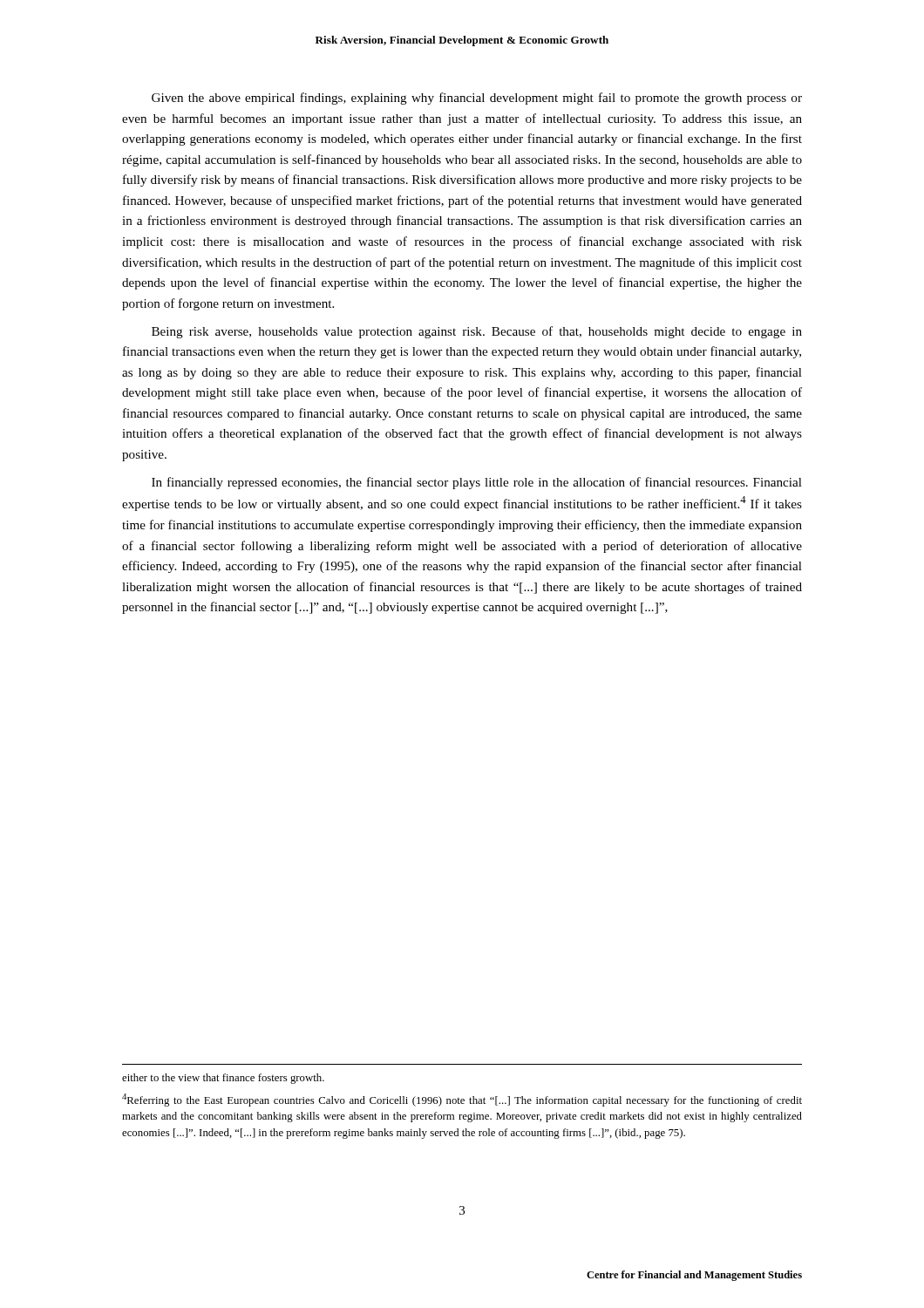Find the text block with the text "Given the above empirical findings, explaining why"
Image resolution: width=924 pixels, height=1308 pixels.
point(462,352)
